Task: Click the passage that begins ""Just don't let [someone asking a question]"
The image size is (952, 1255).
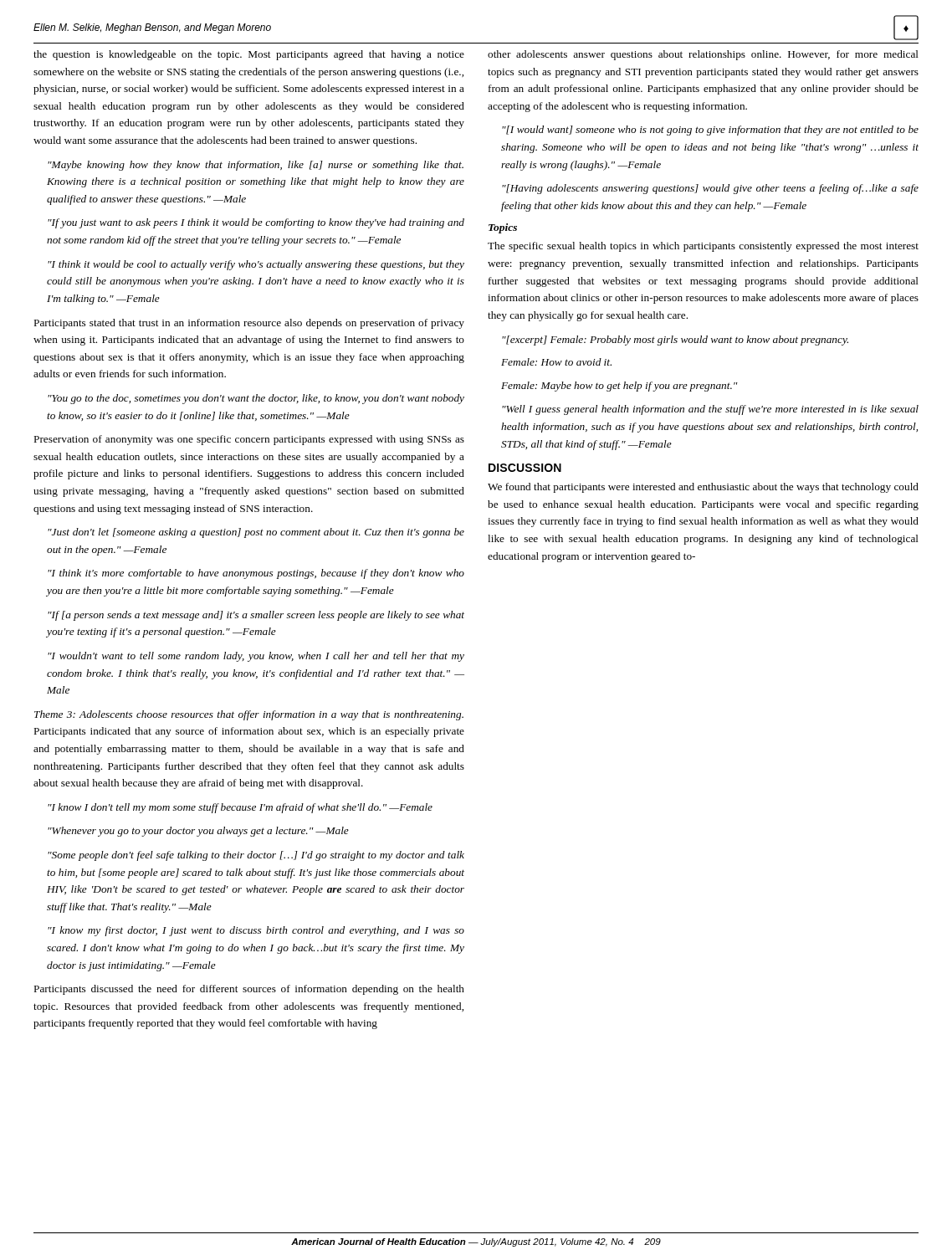Action: tap(249, 541)
